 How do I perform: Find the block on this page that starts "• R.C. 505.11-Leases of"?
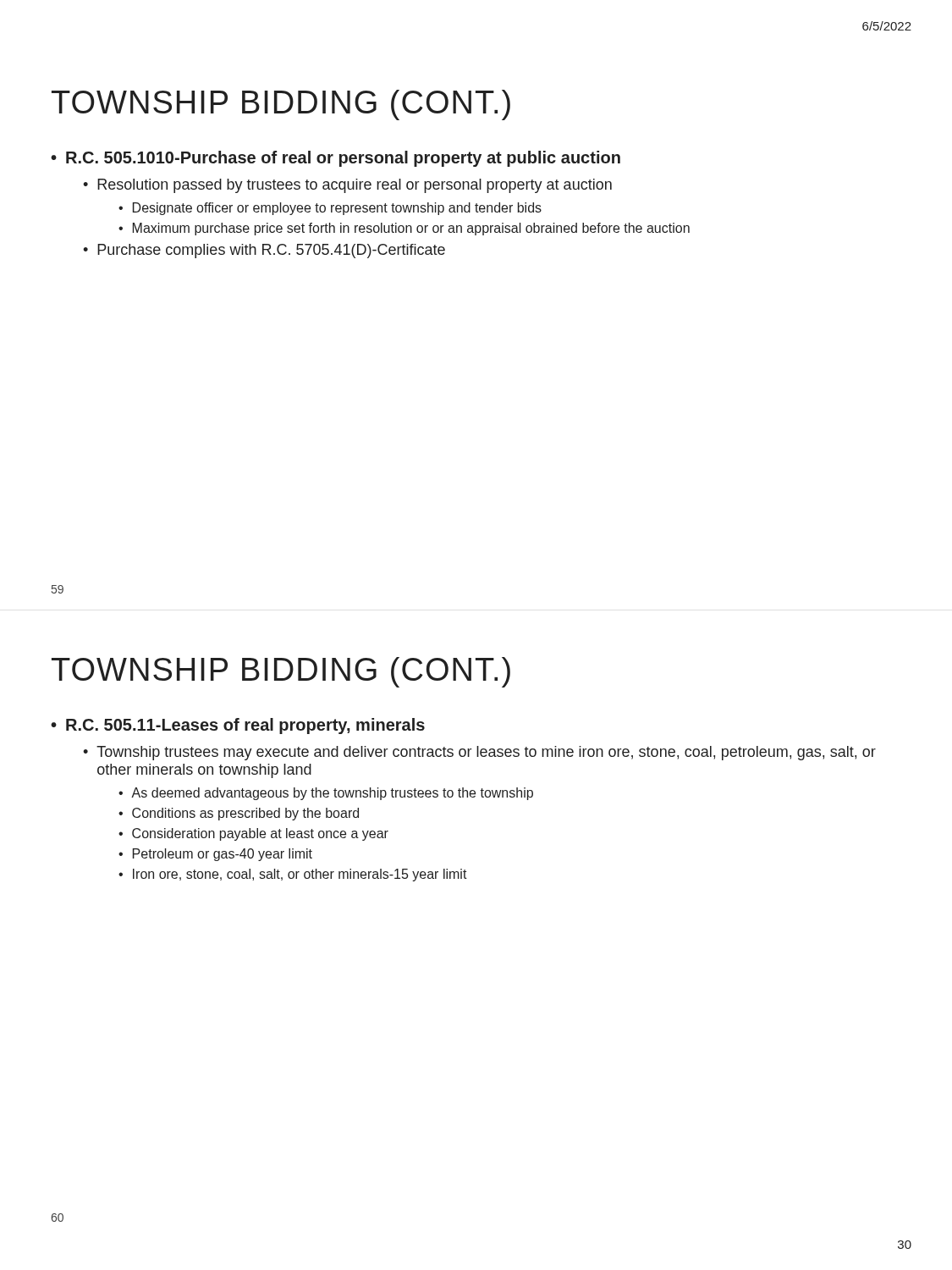coord(238,725)
